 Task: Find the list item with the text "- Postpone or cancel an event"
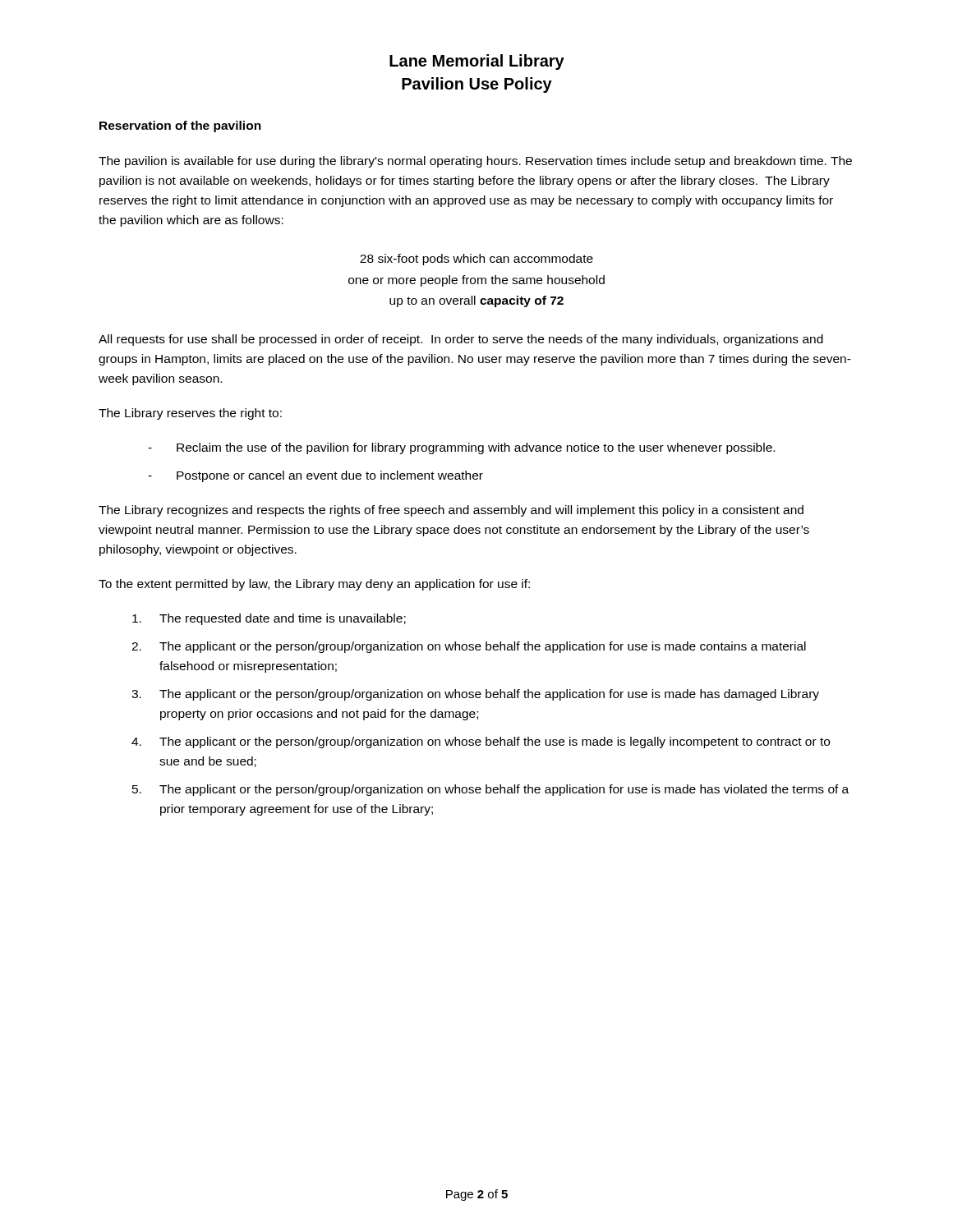315,476
